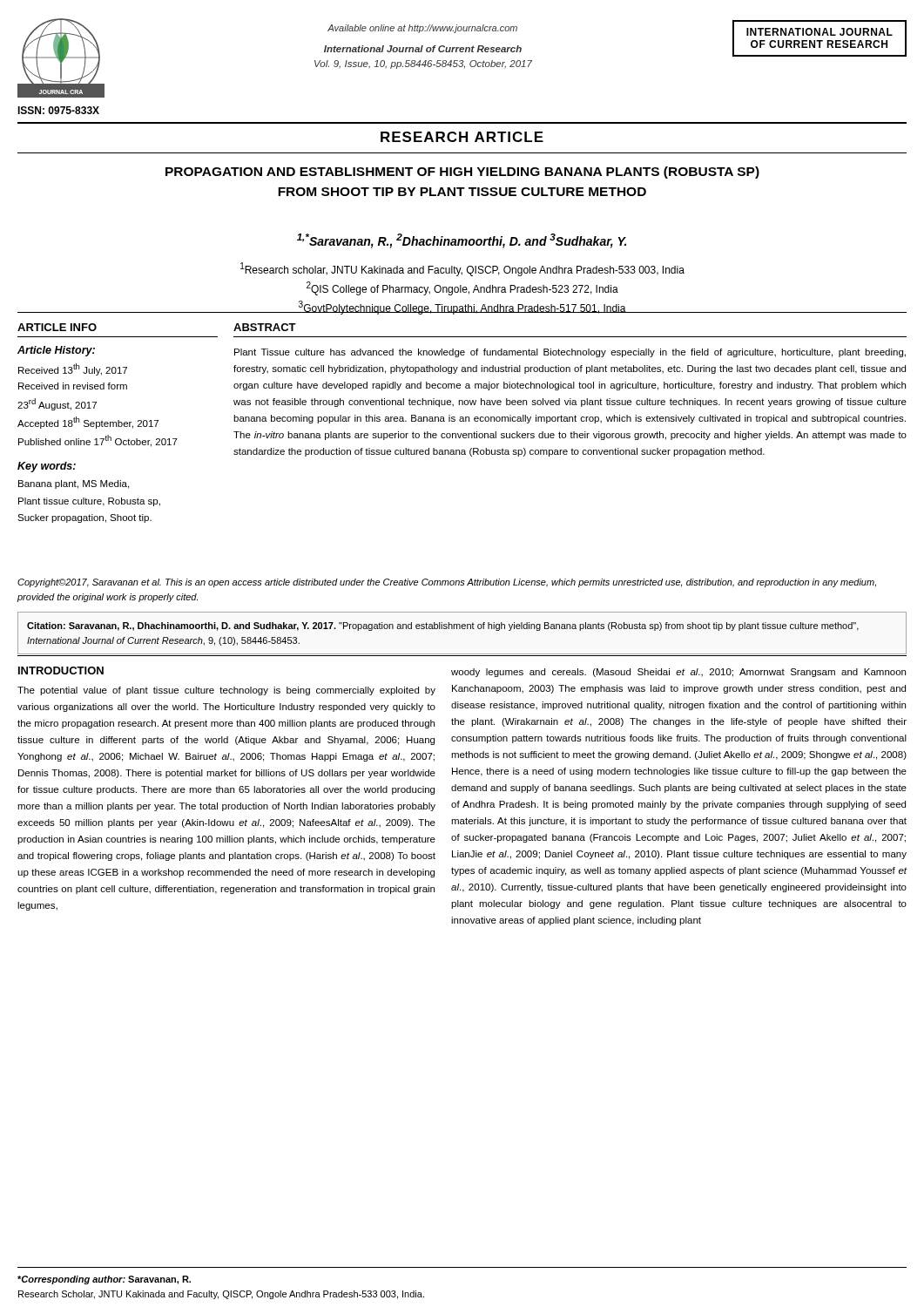Point to the block starting "Plant Tissue culture has advanced the knowledge"

coord(570,402)
